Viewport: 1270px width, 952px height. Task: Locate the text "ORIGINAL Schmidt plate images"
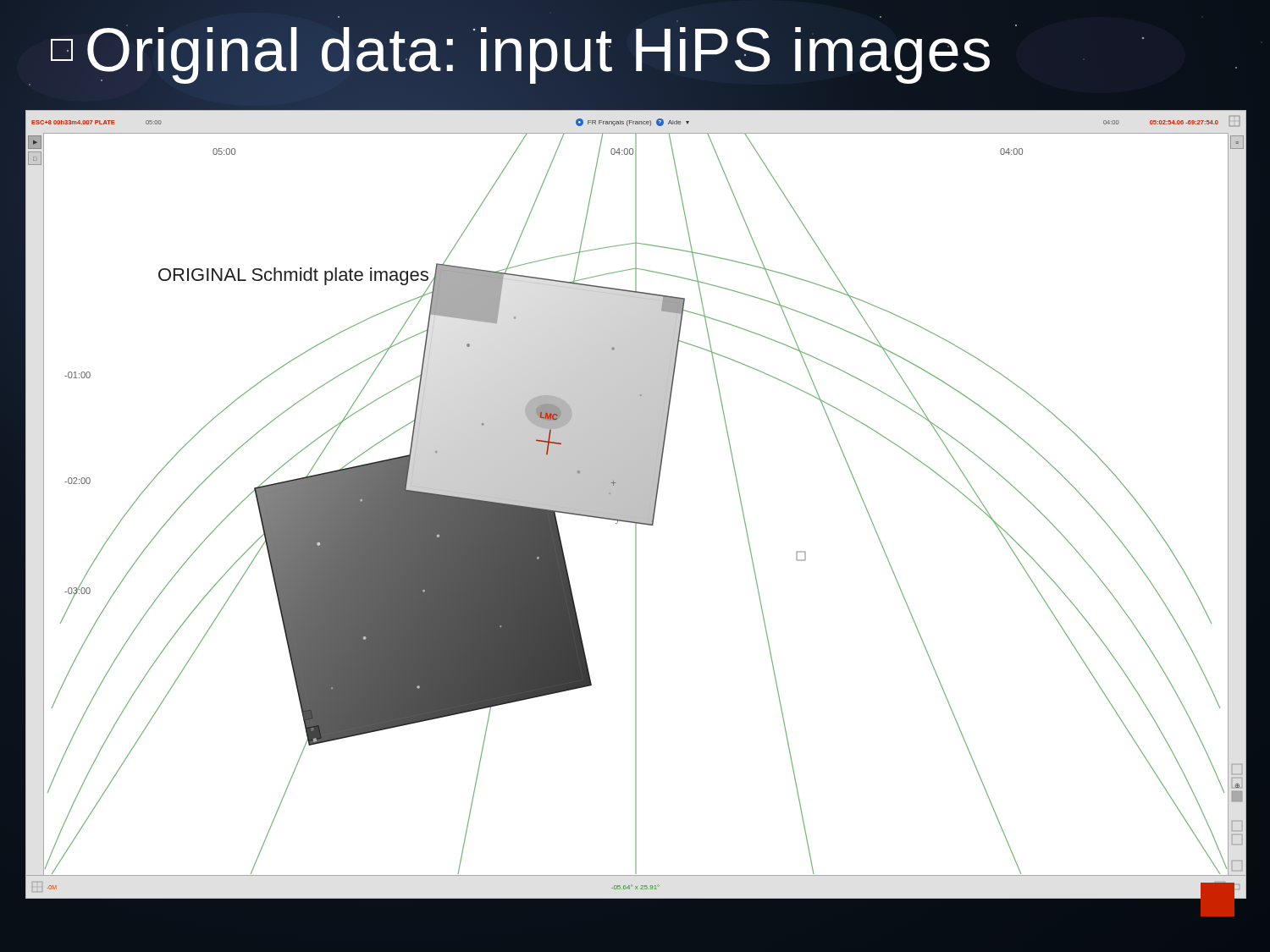293,275
